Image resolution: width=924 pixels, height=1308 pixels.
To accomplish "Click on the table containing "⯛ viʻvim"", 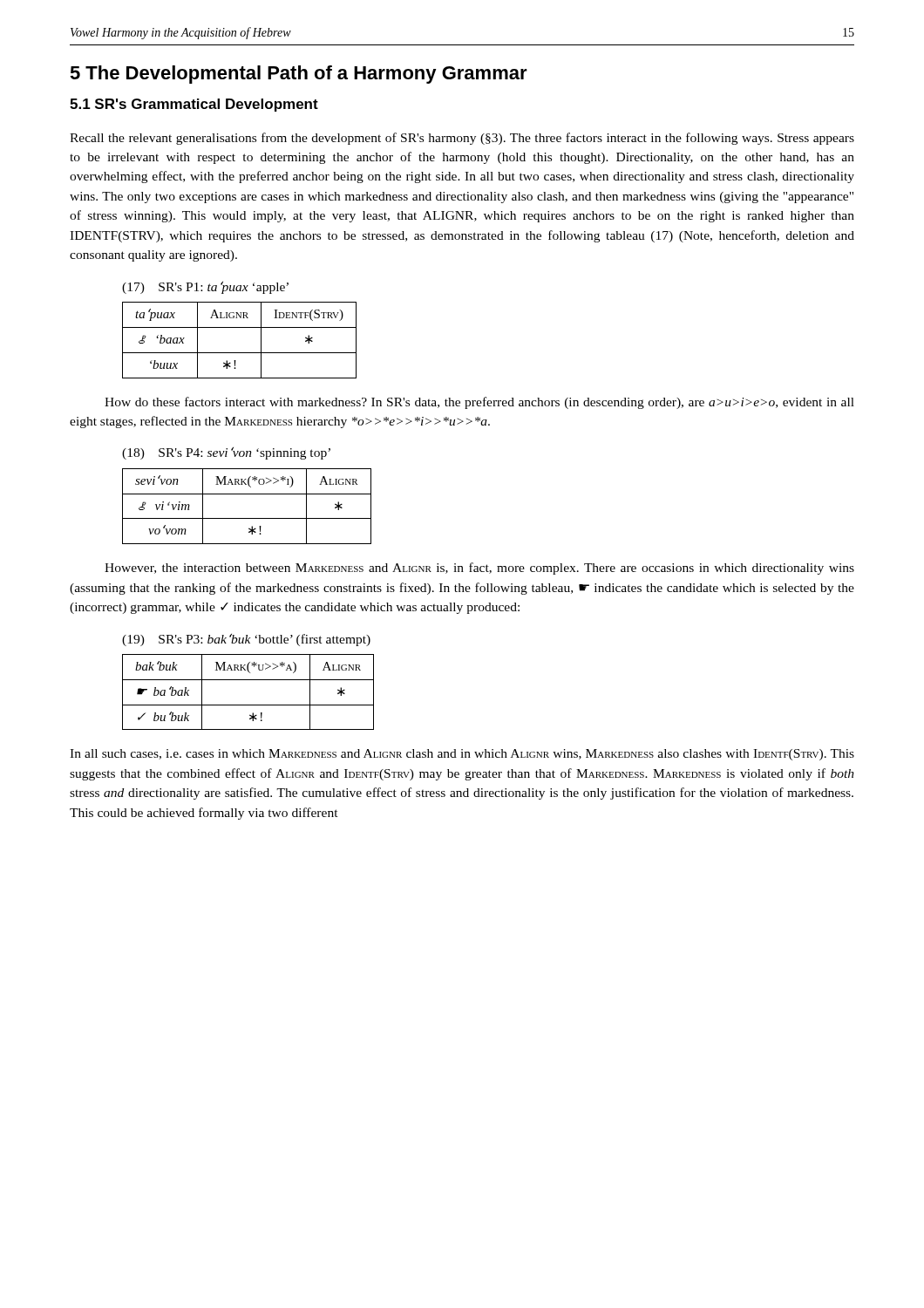I will tap(488, 506).
